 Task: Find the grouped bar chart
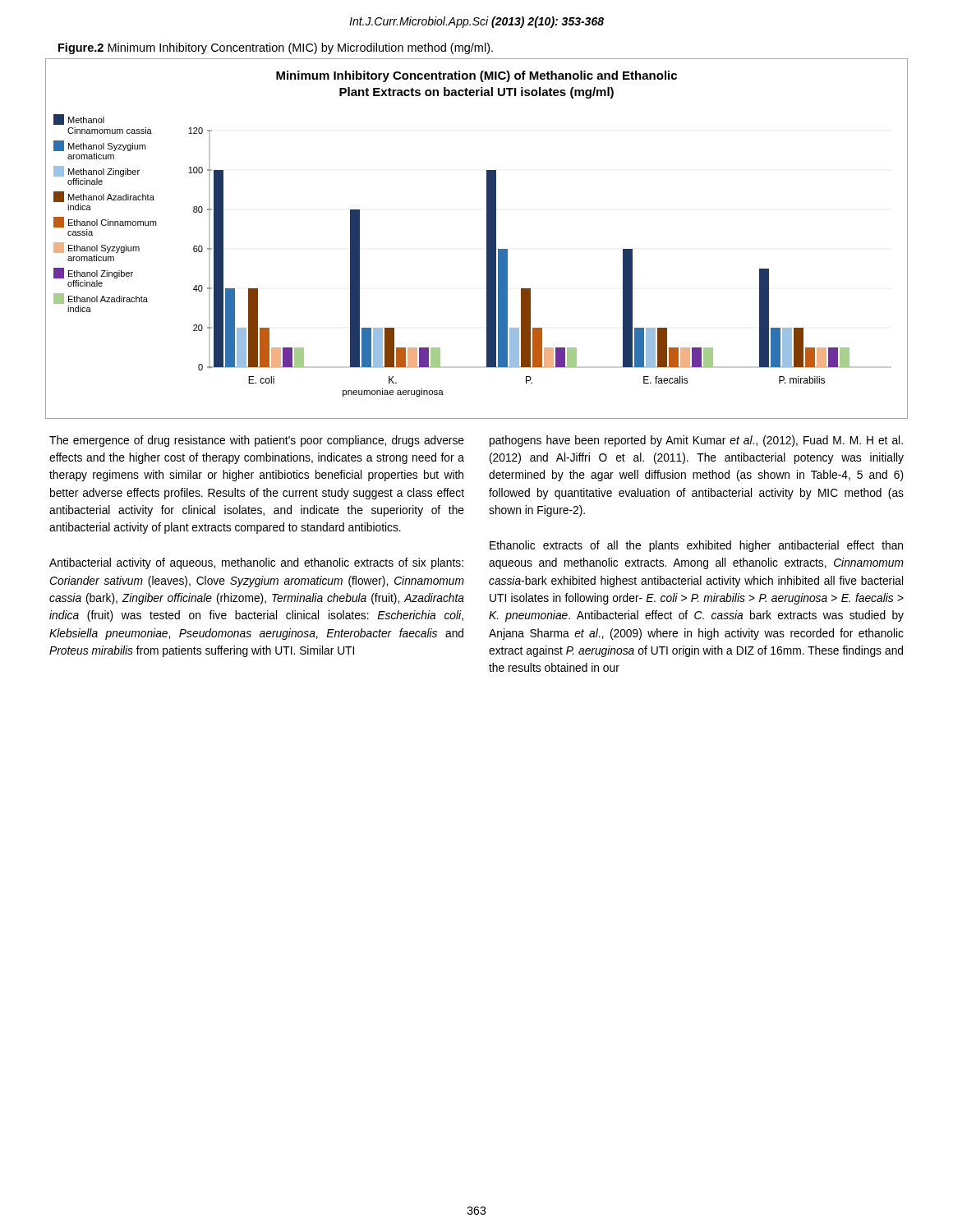(x=476, y=238)
